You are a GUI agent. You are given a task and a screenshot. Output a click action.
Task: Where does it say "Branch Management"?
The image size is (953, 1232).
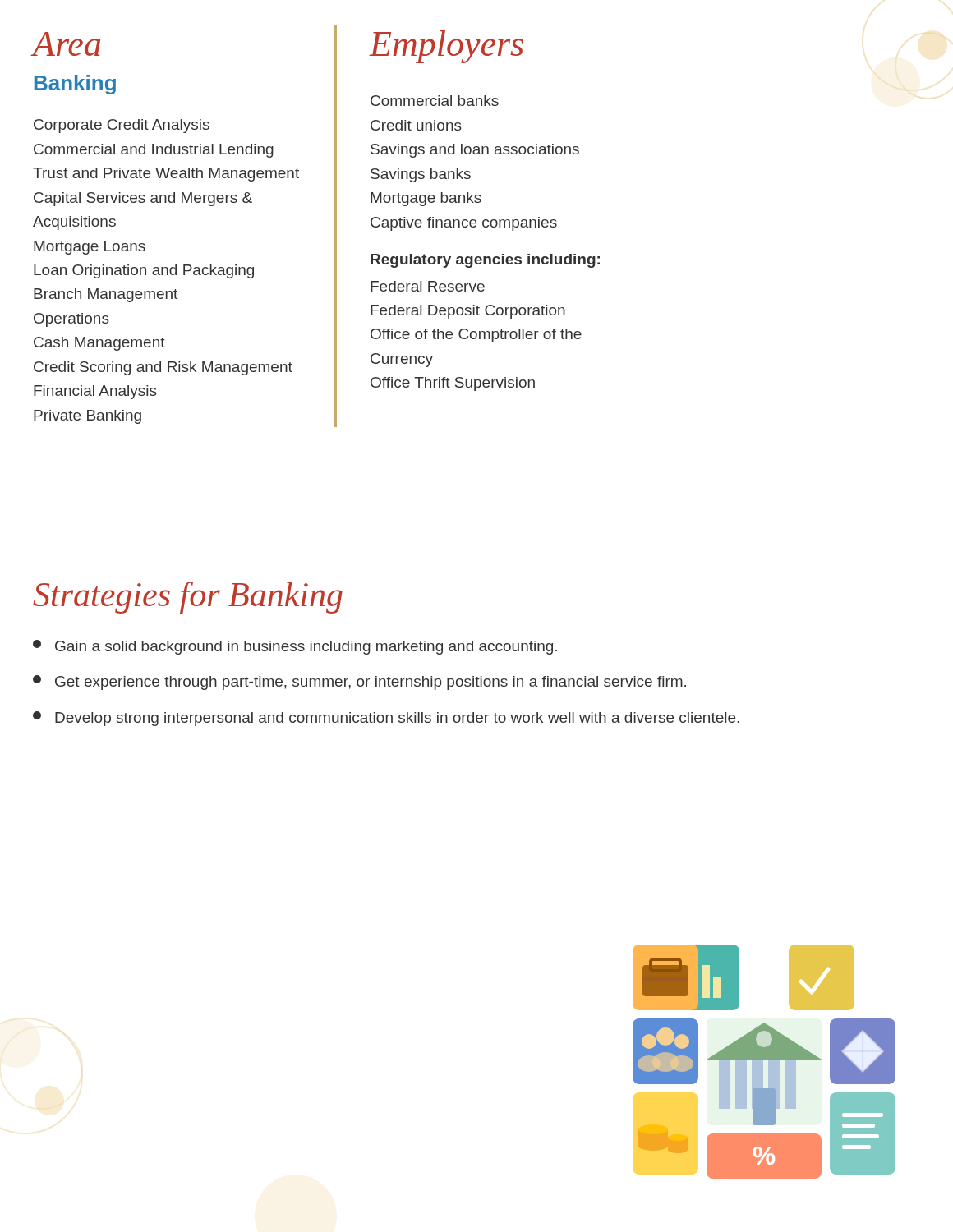tap(105, 294)
